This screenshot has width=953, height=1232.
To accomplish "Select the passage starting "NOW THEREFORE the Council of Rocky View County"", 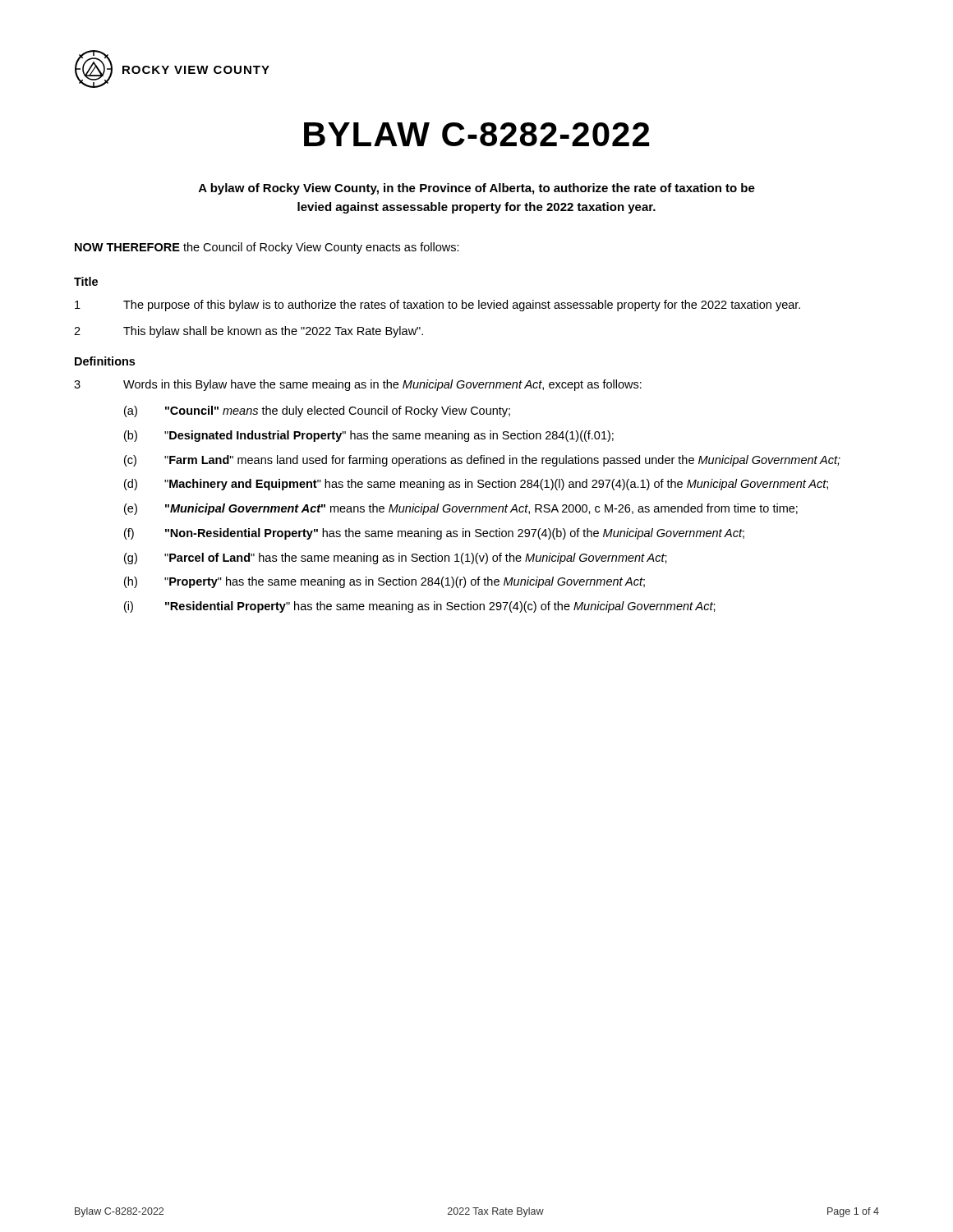I will pos(267,247).
